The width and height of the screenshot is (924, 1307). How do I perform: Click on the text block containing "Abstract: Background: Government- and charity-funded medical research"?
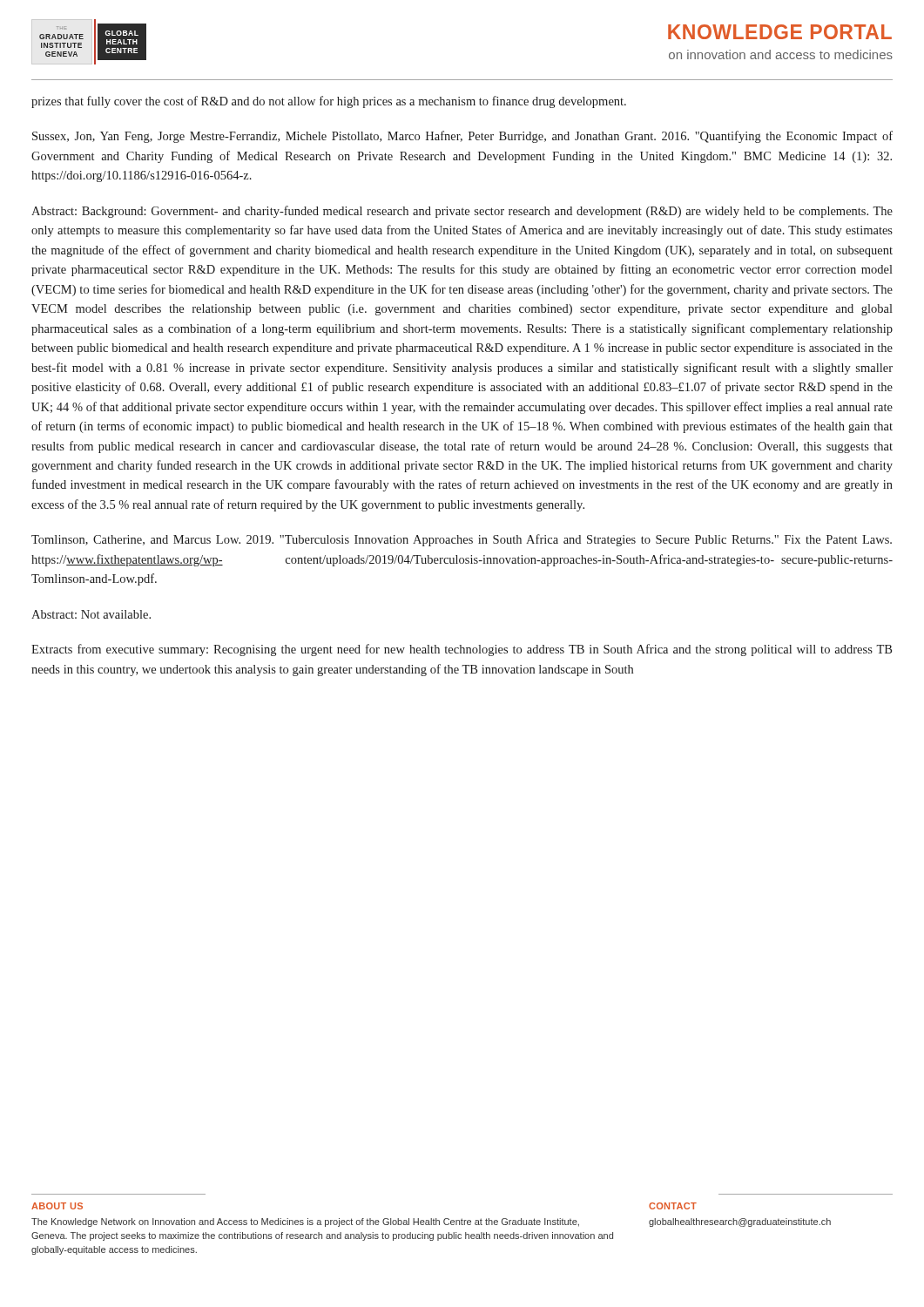pyautogui.click(x=462, y=358)
